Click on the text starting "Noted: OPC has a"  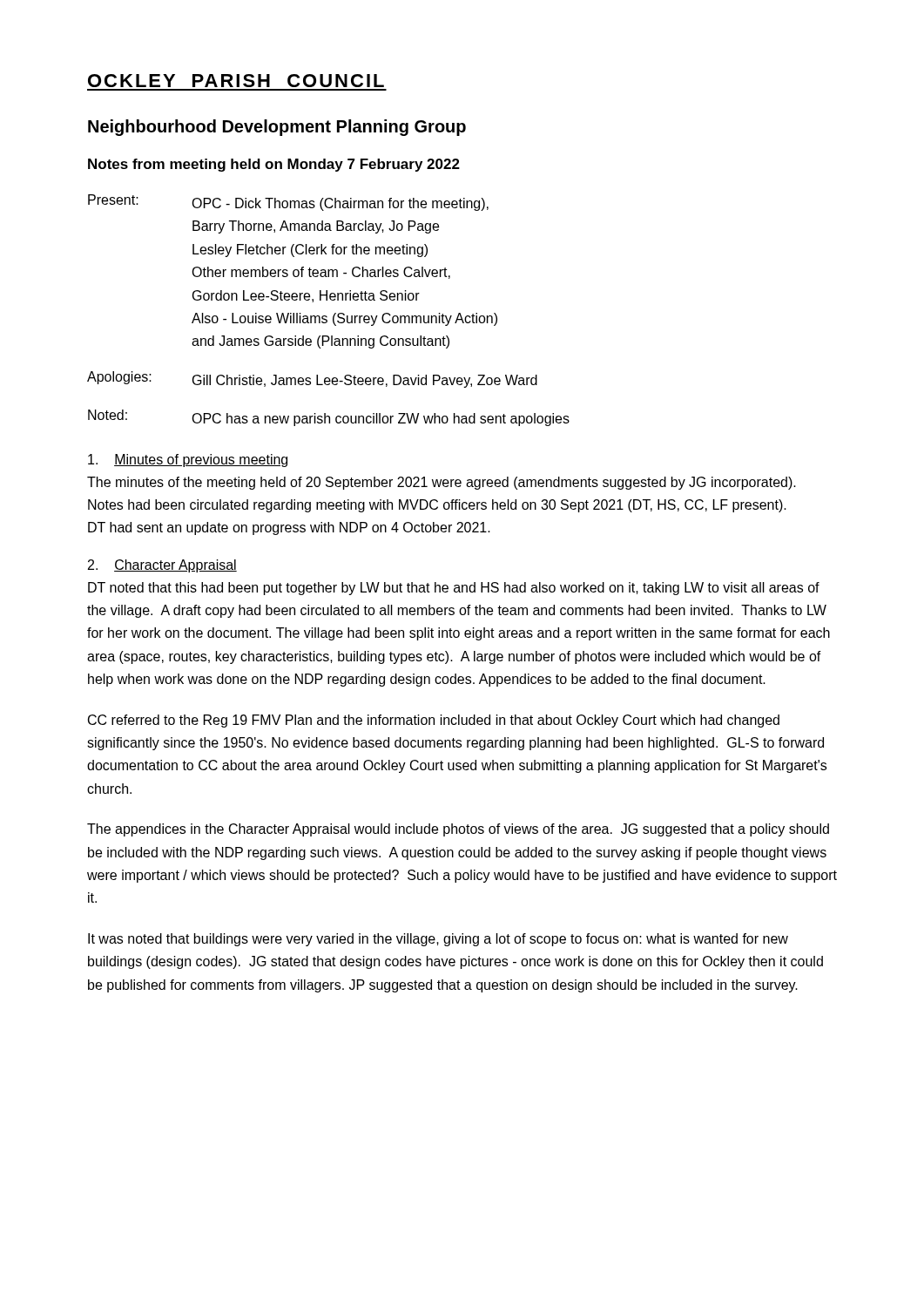pos(328,419)
